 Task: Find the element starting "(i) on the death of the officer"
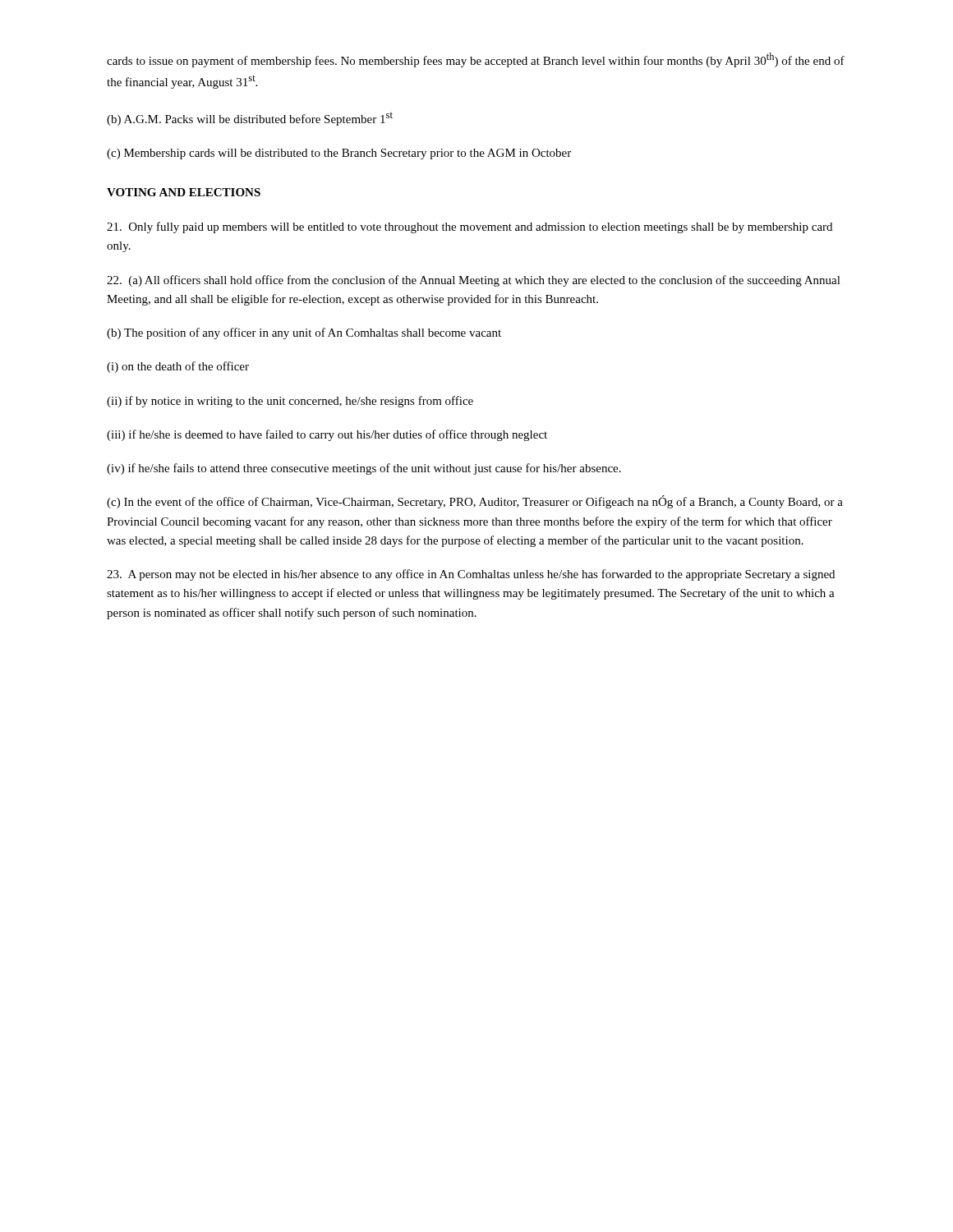(x=178, y=367)
